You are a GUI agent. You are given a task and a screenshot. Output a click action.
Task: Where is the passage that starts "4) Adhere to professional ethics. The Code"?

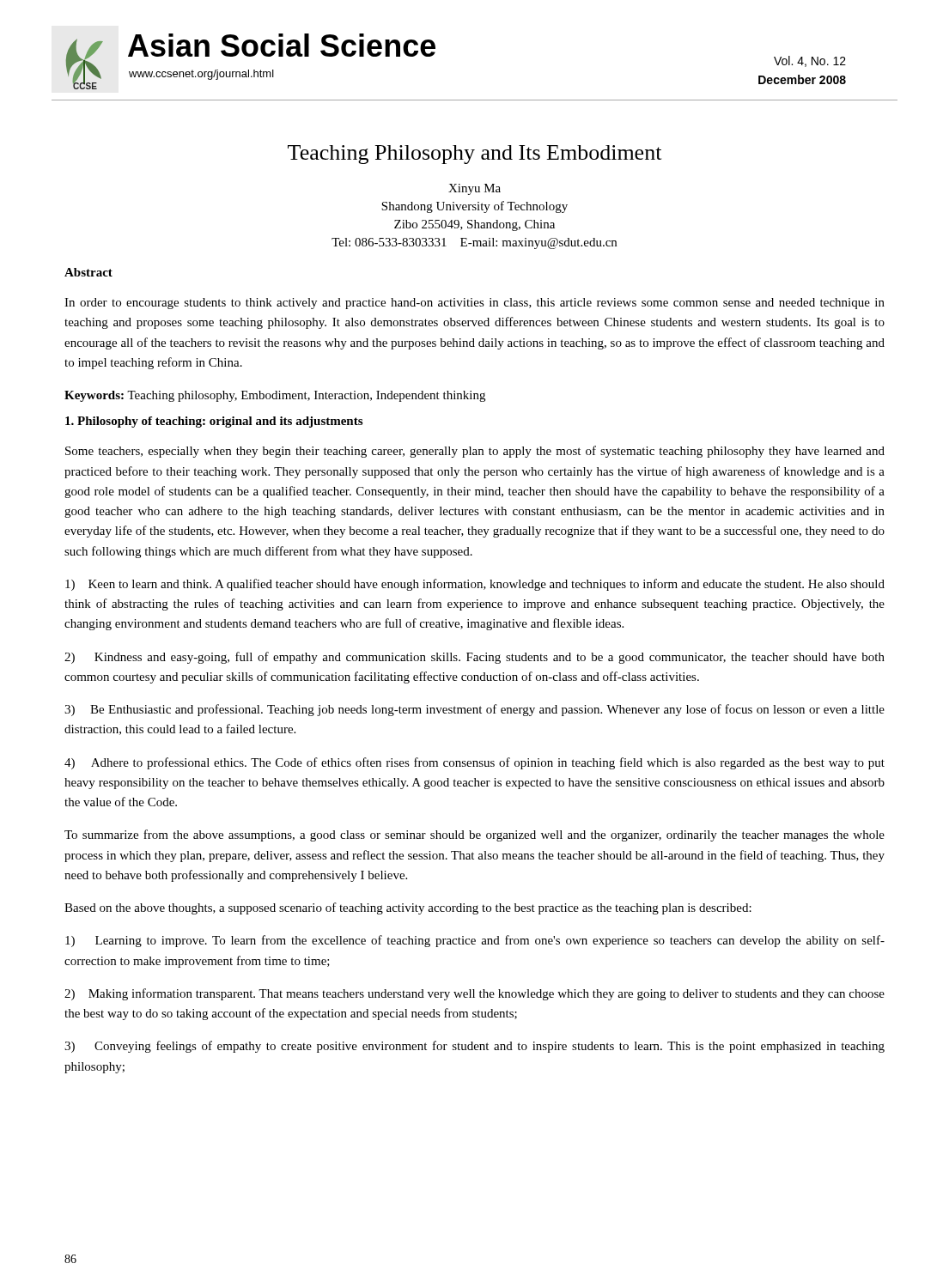click(474, 783)
